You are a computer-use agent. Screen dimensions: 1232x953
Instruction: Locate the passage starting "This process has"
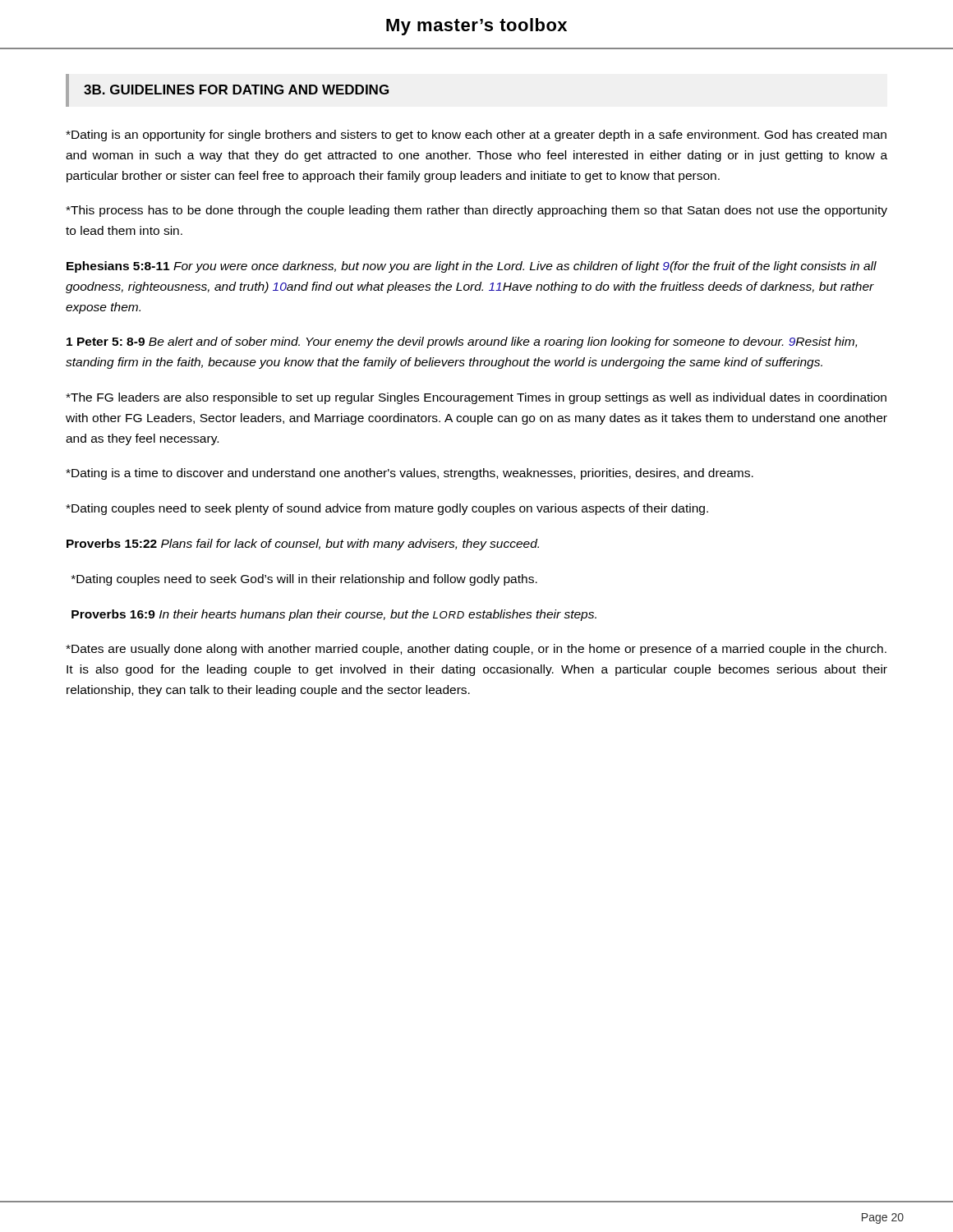tap(476, 220)
